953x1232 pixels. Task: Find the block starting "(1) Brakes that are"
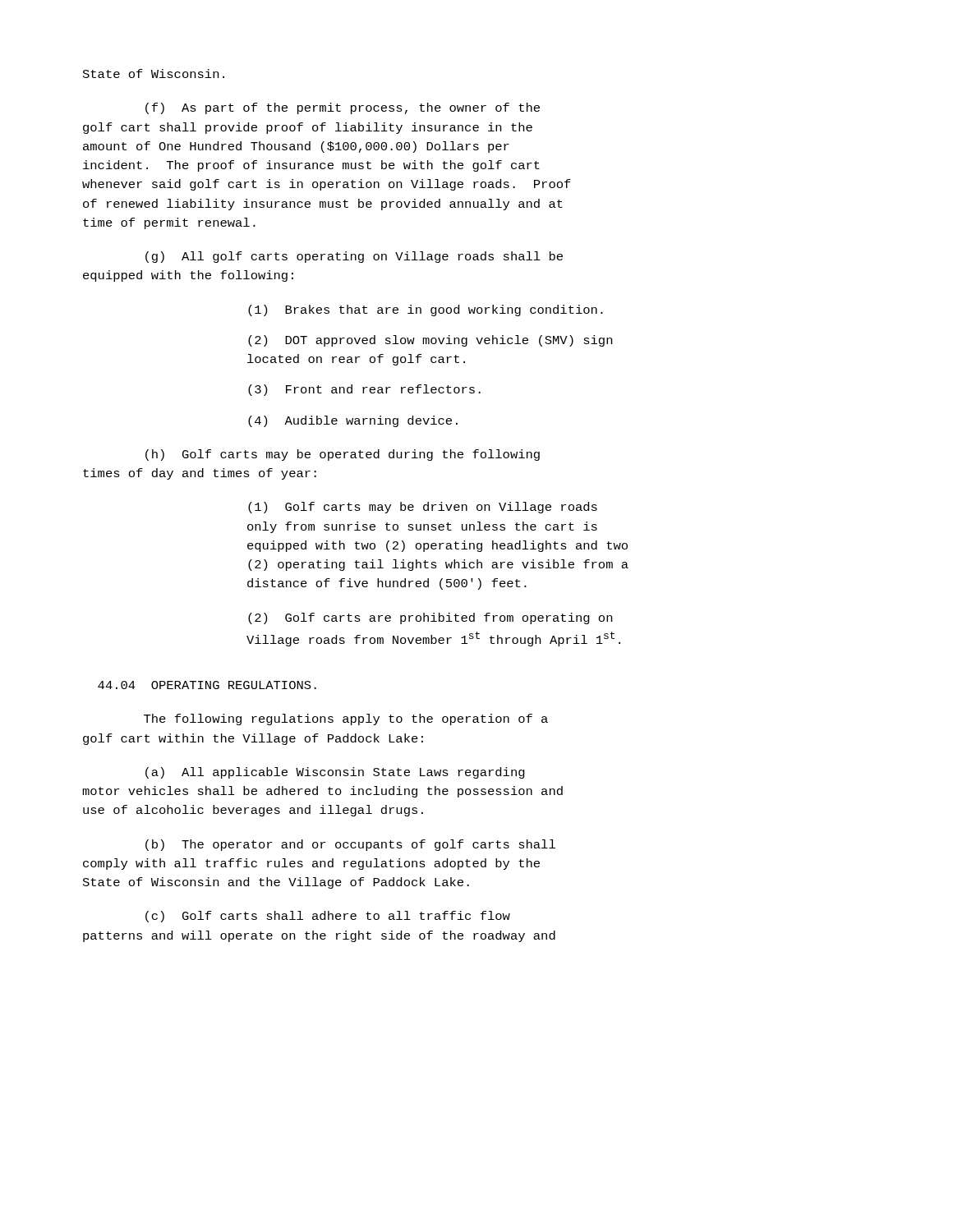click(426, 310)
